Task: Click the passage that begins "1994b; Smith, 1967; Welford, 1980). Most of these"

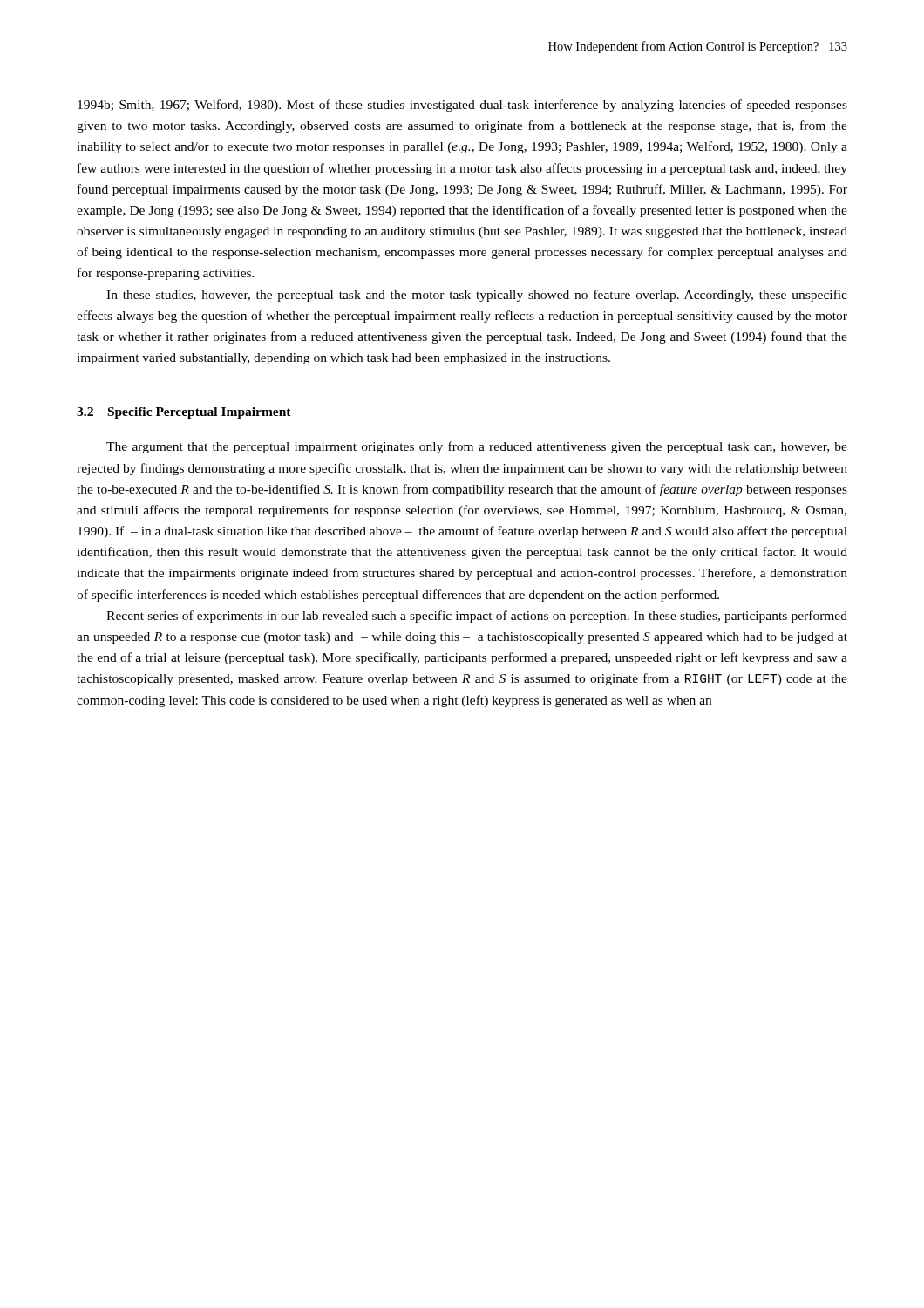Action: pos(462,188)
